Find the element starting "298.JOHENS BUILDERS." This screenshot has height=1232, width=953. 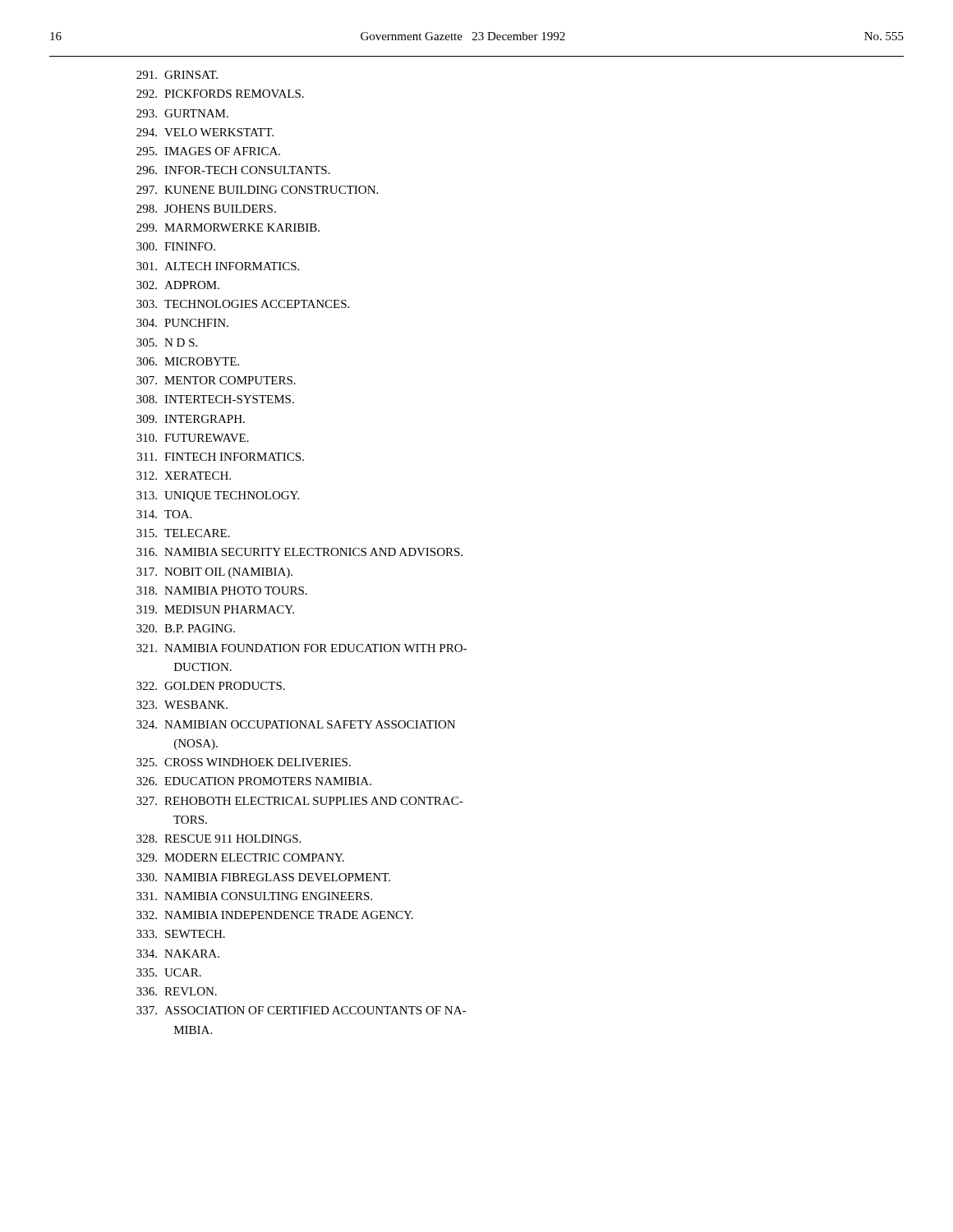pos(206,209)
